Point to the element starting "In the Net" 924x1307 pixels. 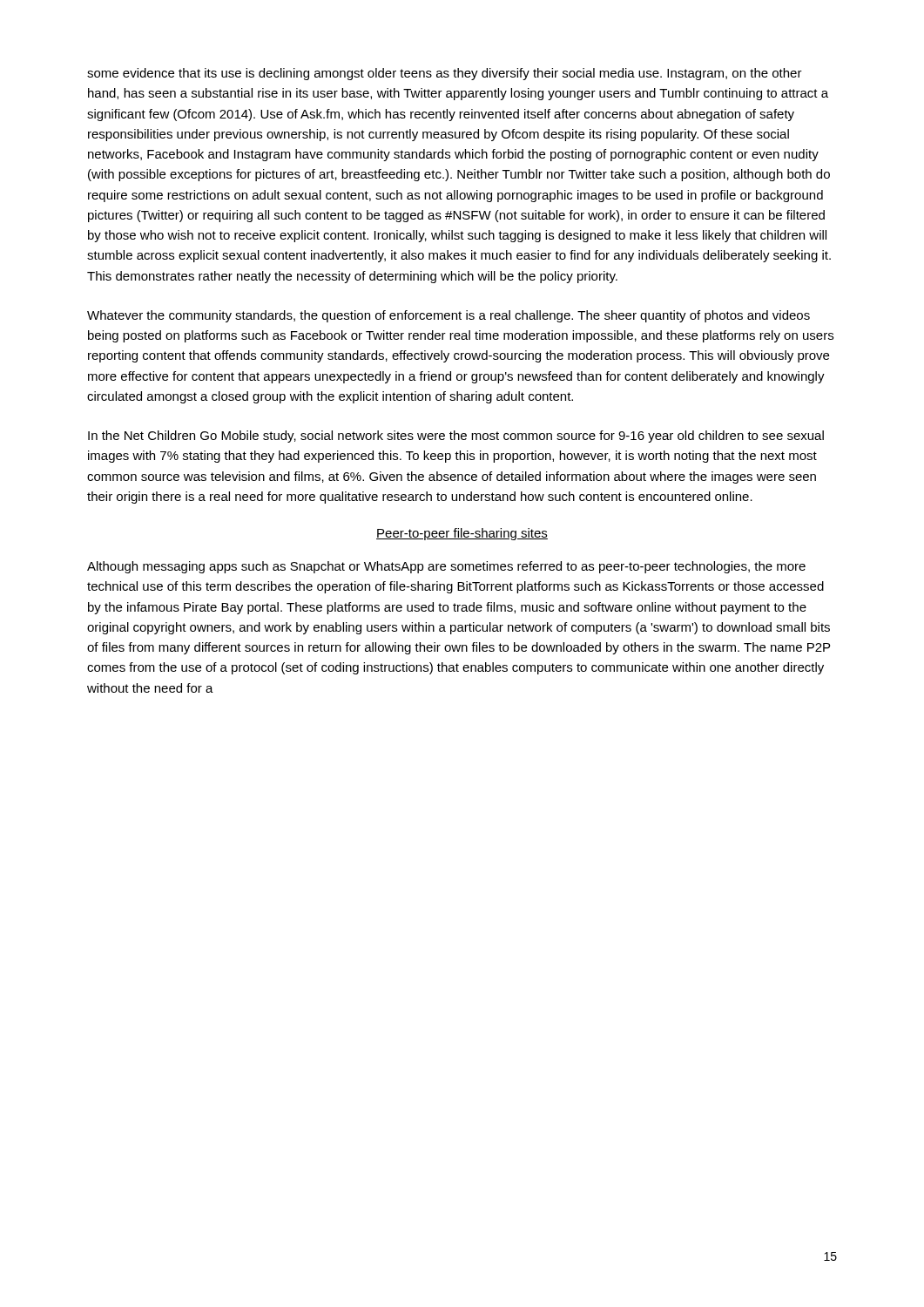[x=456, y=466]
